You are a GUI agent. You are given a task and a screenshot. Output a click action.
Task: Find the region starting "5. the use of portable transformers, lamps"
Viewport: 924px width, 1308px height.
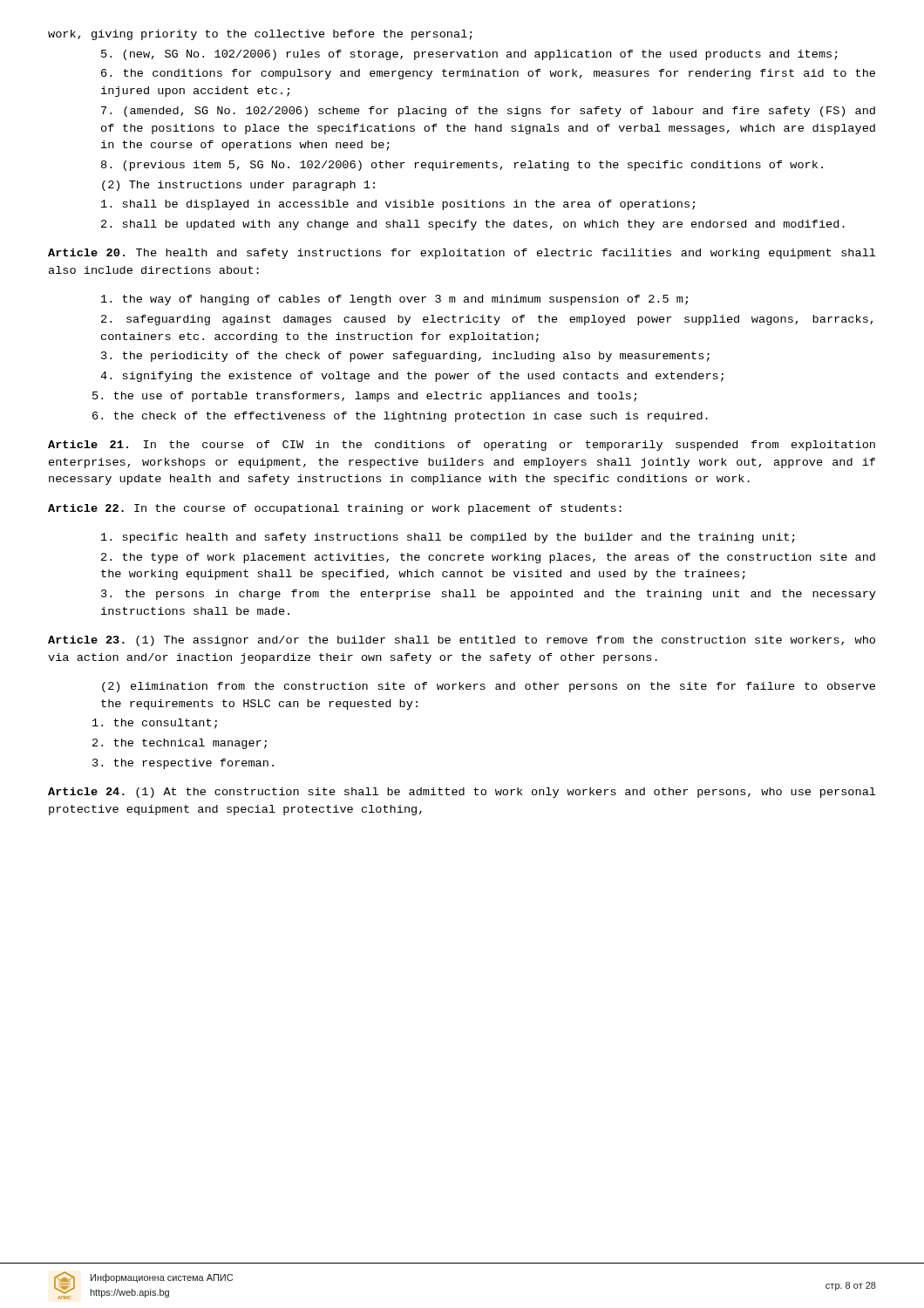pyautogui.click(x=484, y=397)
